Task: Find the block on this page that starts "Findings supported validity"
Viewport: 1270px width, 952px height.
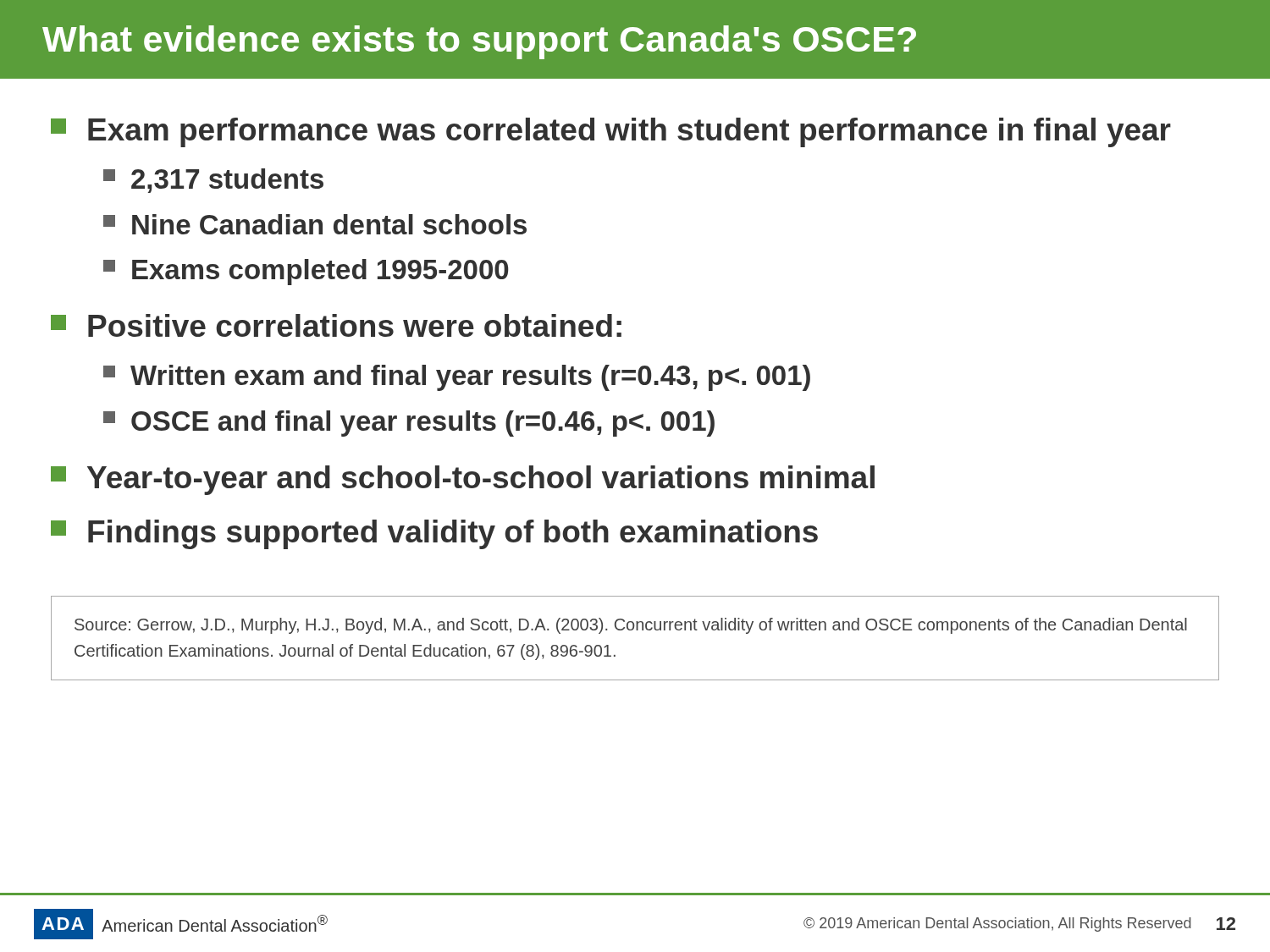Action: click(x=435, y=532)
